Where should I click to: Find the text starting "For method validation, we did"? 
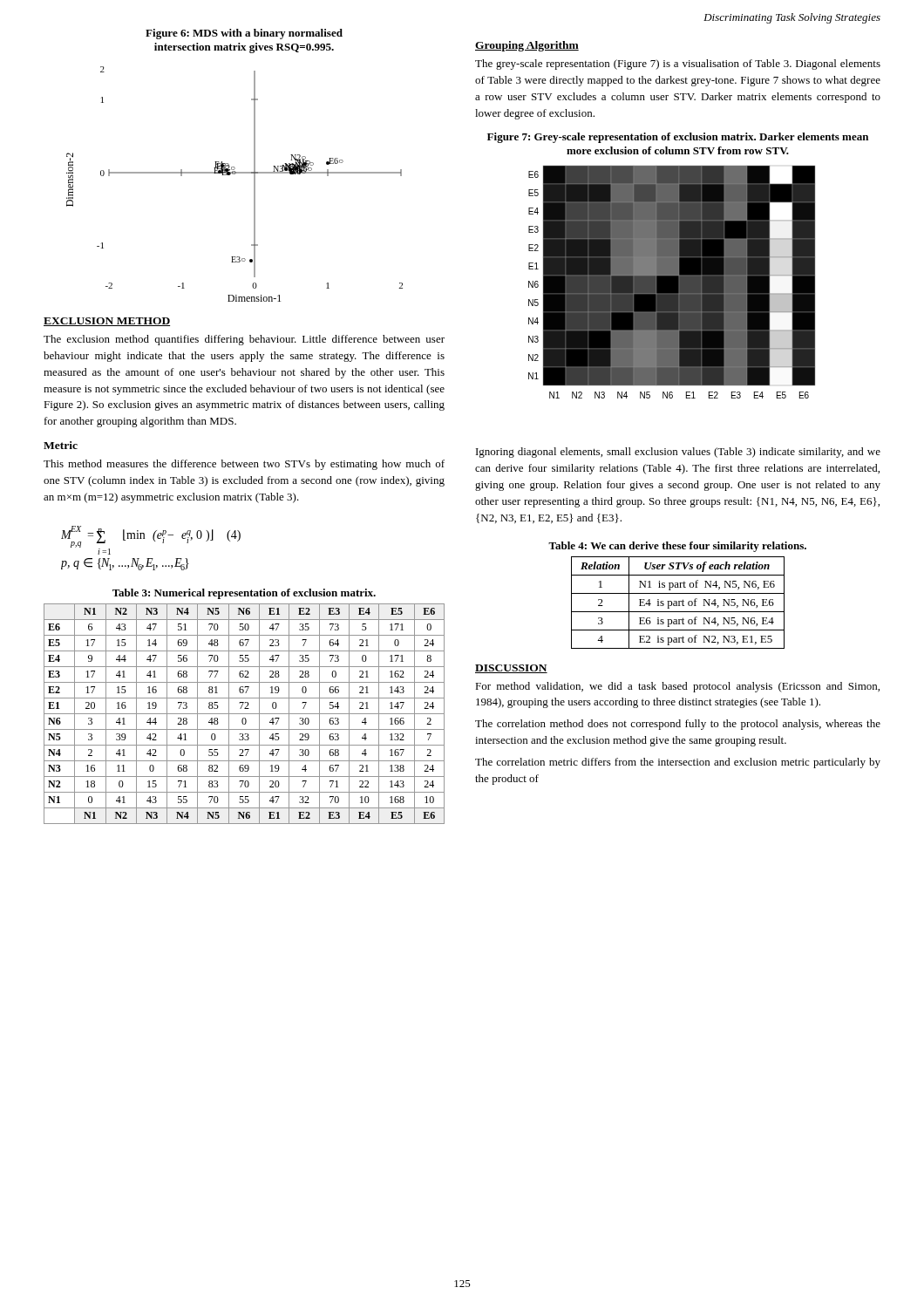(x=678, y=694)
